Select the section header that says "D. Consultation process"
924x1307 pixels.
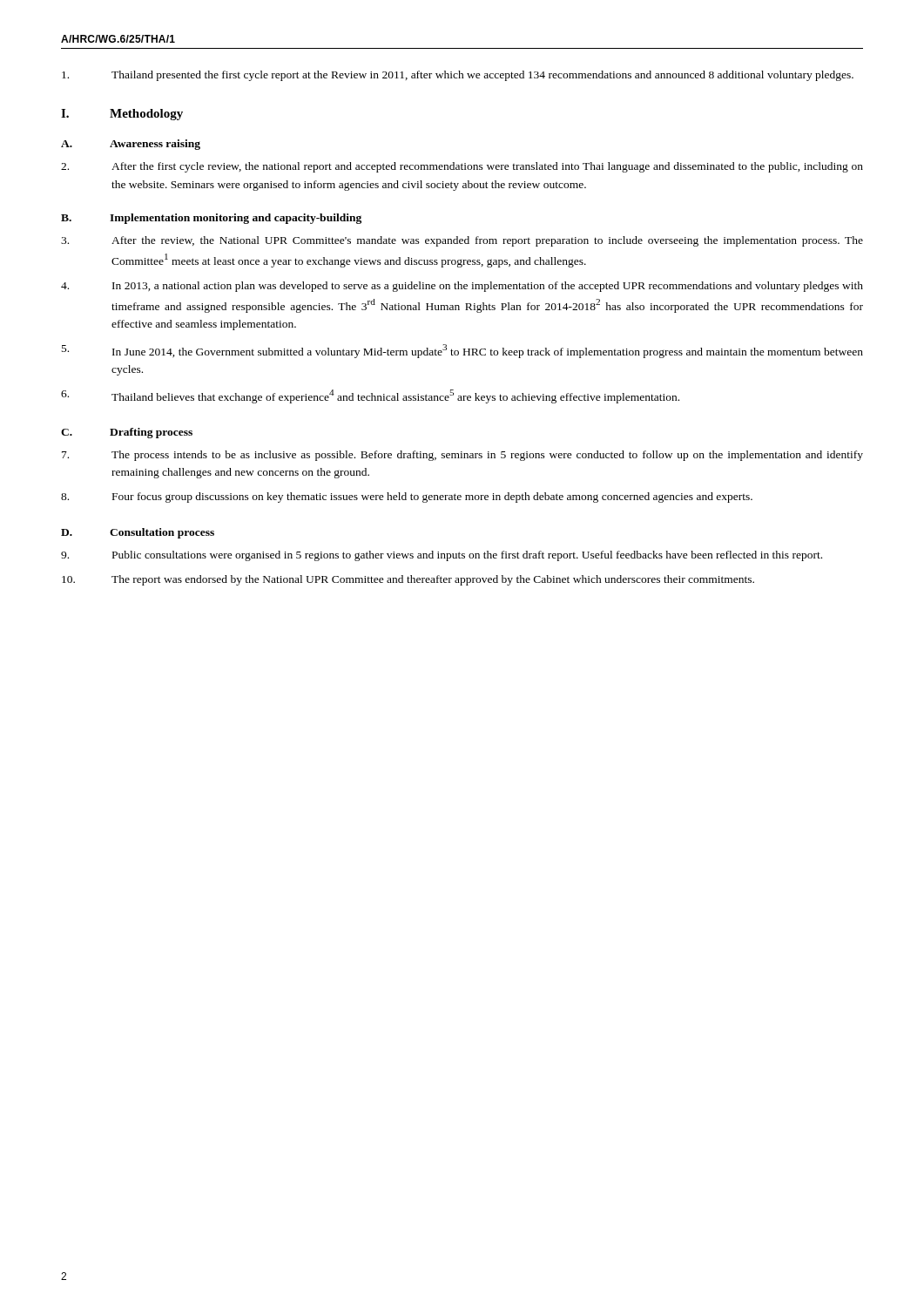pos(138,532)
